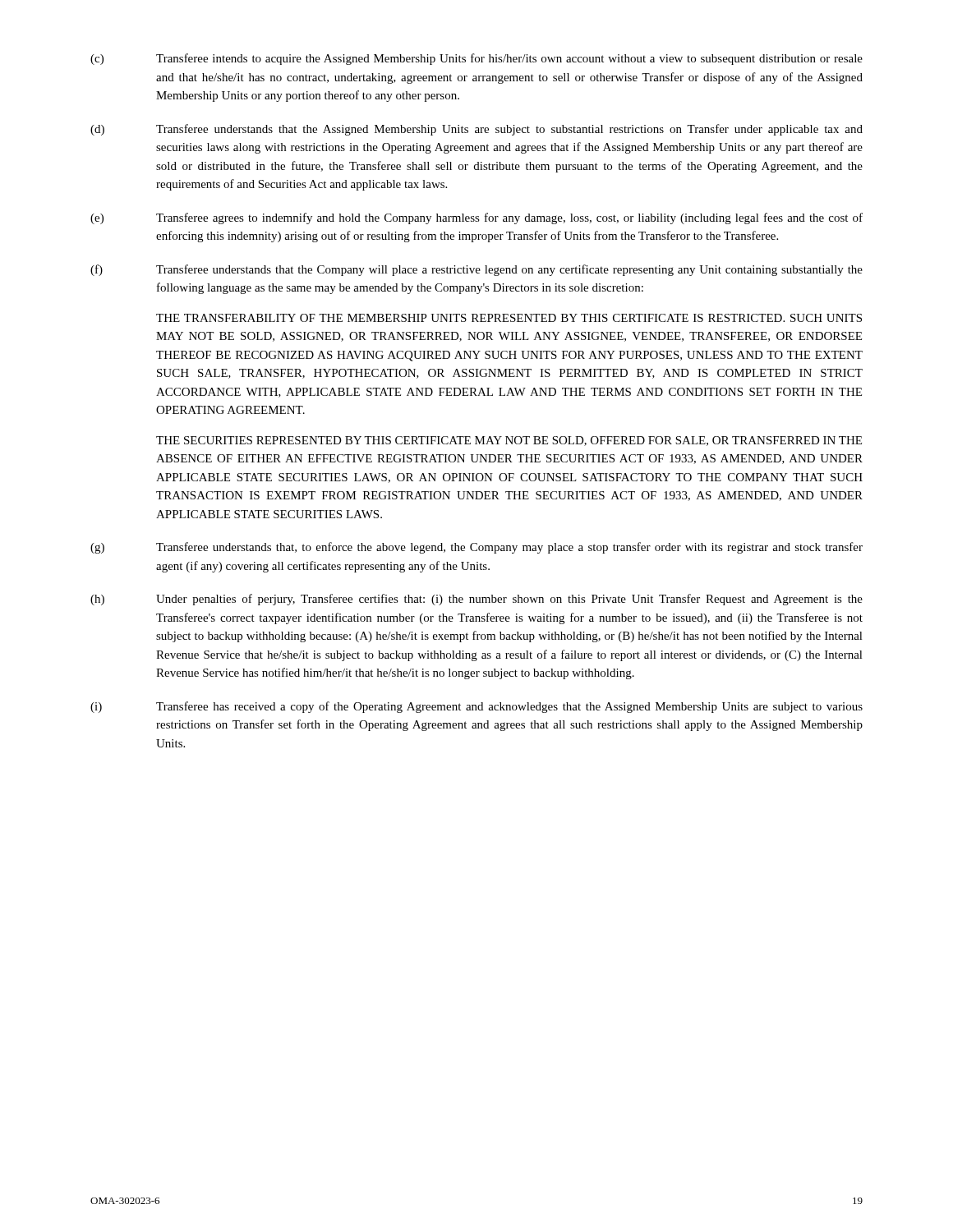Click on the list item that says "(d) Transferee understands that"
Viewport: 953px width, 1232px height.
476,156
